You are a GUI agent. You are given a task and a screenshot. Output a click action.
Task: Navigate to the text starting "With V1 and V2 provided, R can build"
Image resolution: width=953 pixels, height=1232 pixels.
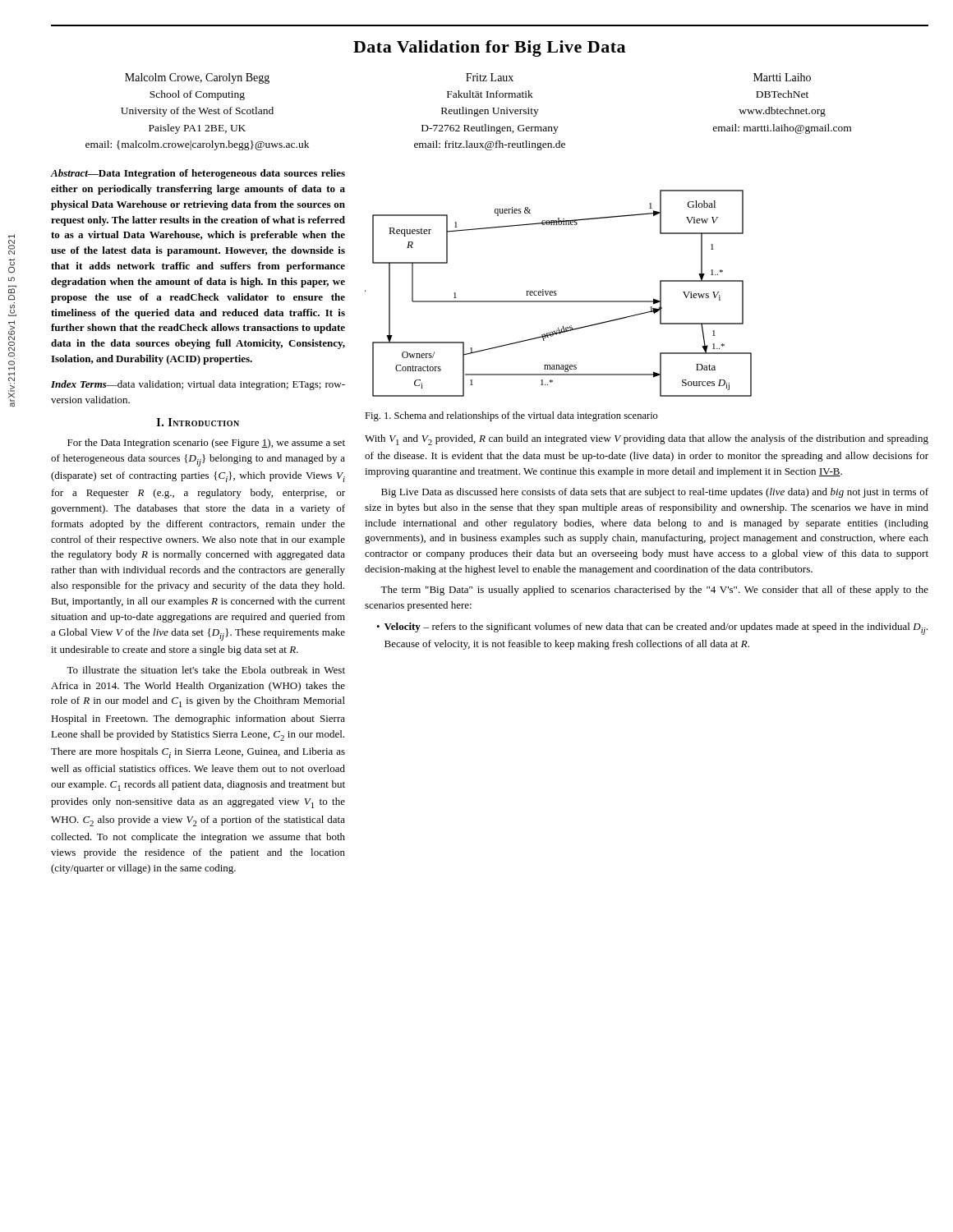tap(647, 522)
